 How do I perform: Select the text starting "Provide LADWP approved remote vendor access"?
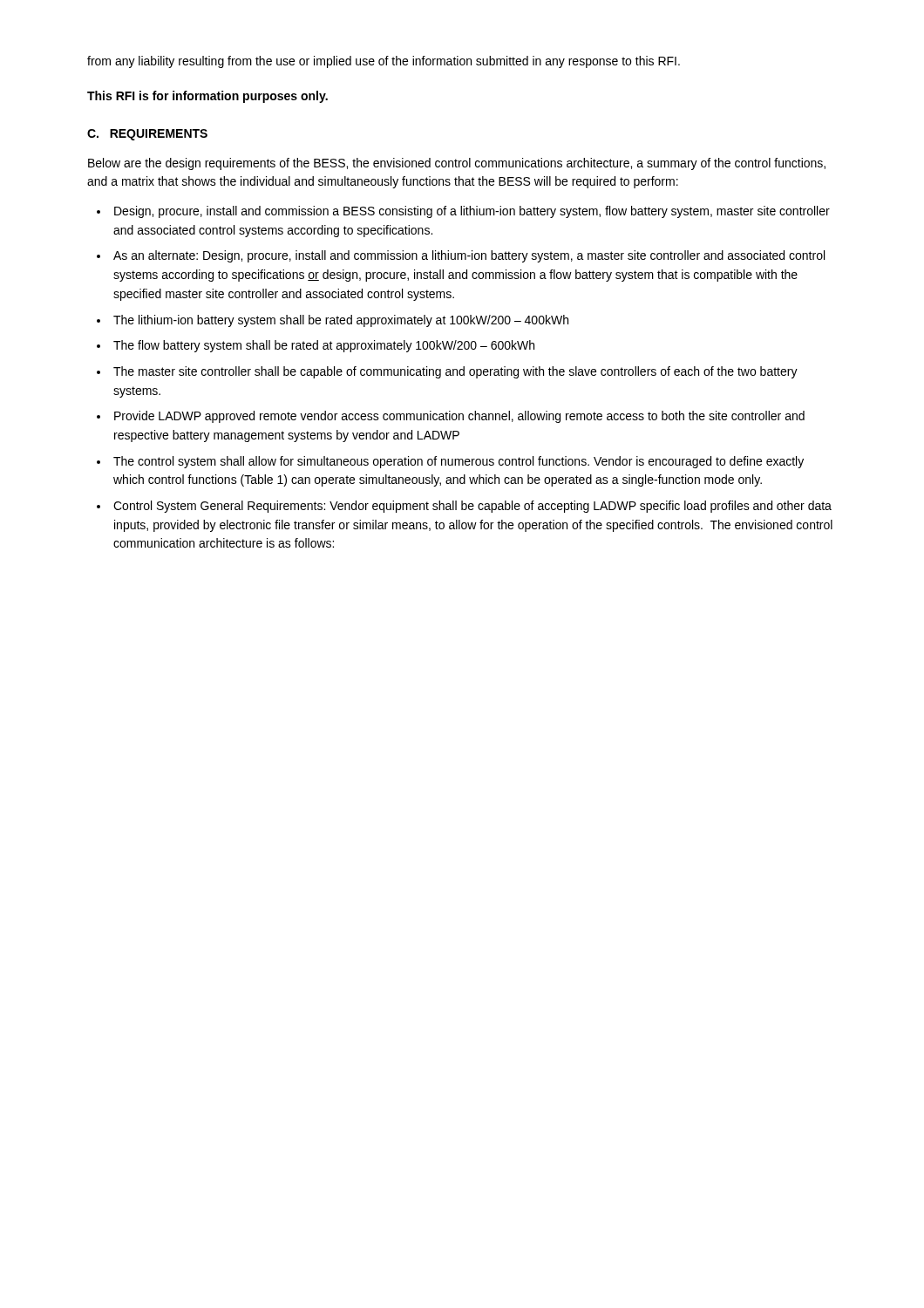459,426
